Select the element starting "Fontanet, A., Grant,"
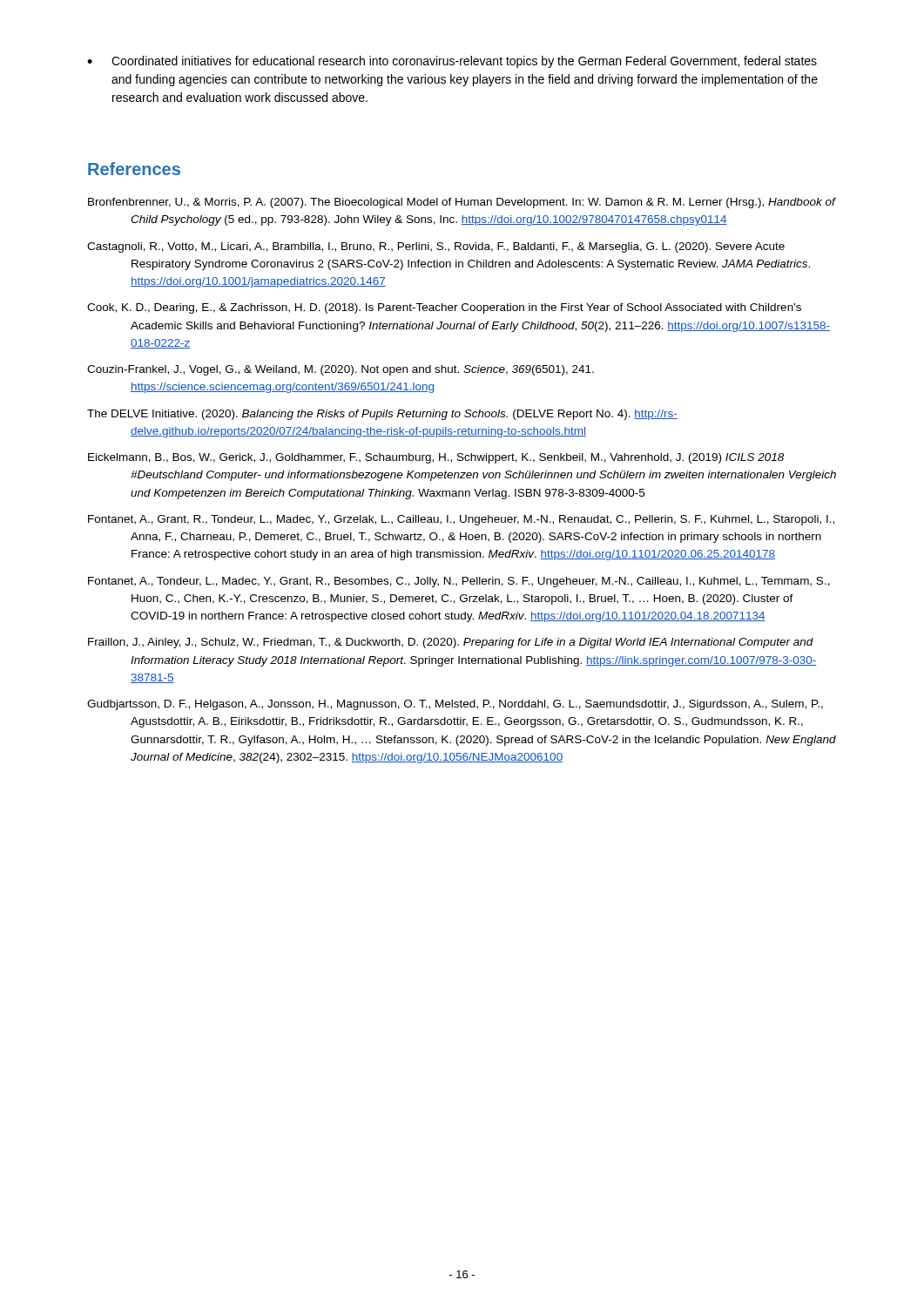 [461, 536]
